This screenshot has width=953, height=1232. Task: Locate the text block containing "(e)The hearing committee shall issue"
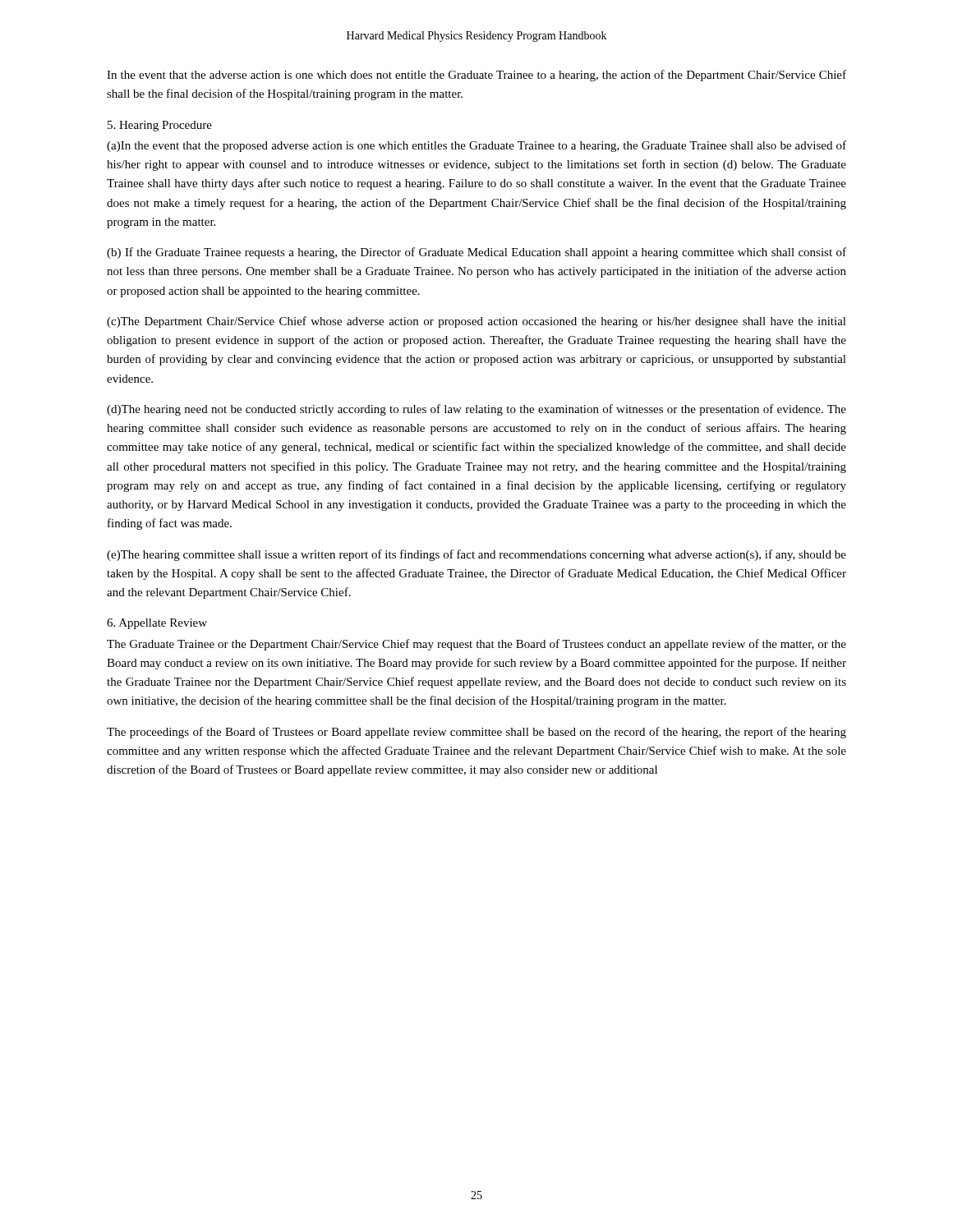(476, 574)
